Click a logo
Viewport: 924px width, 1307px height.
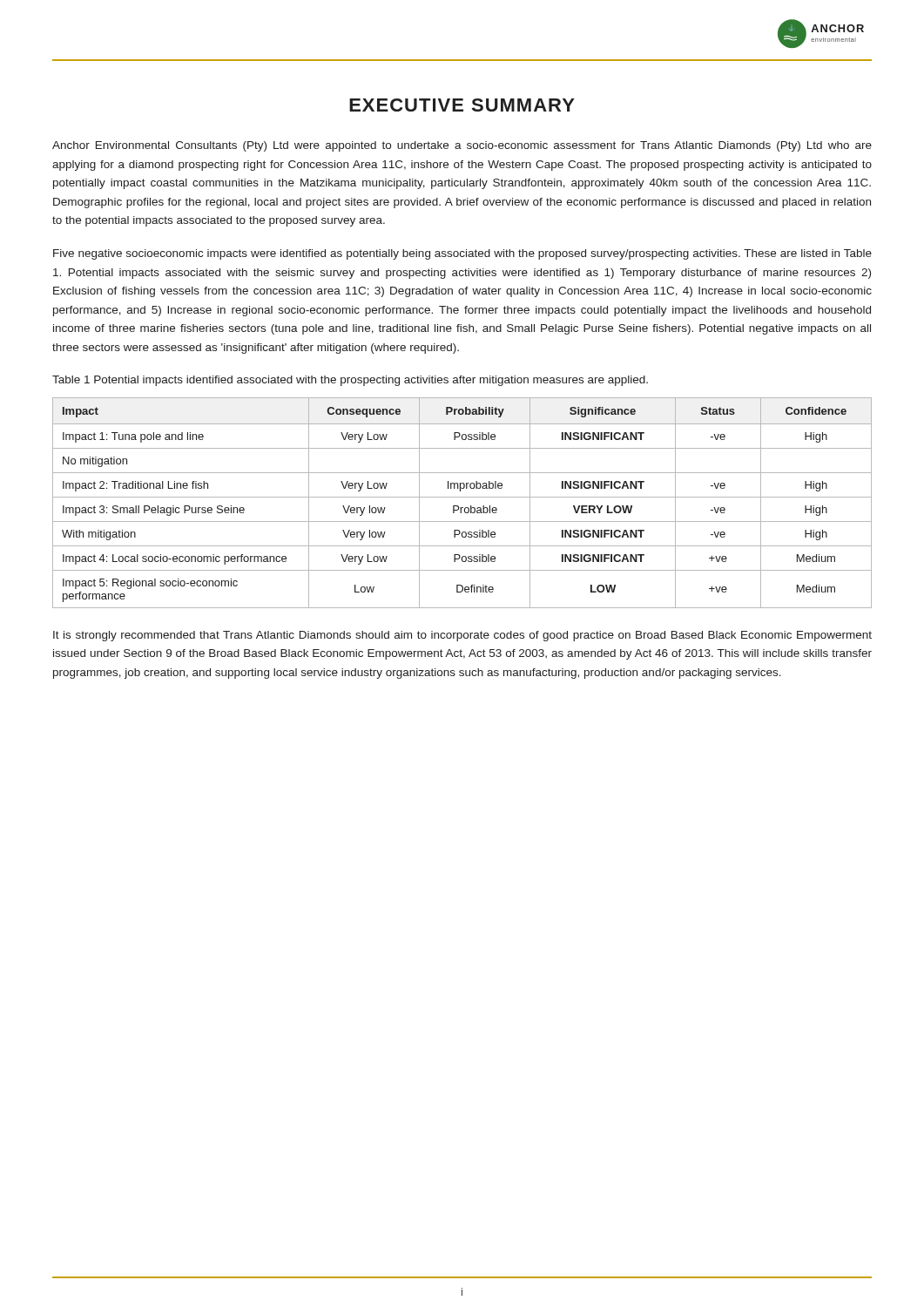click(824, 37)
